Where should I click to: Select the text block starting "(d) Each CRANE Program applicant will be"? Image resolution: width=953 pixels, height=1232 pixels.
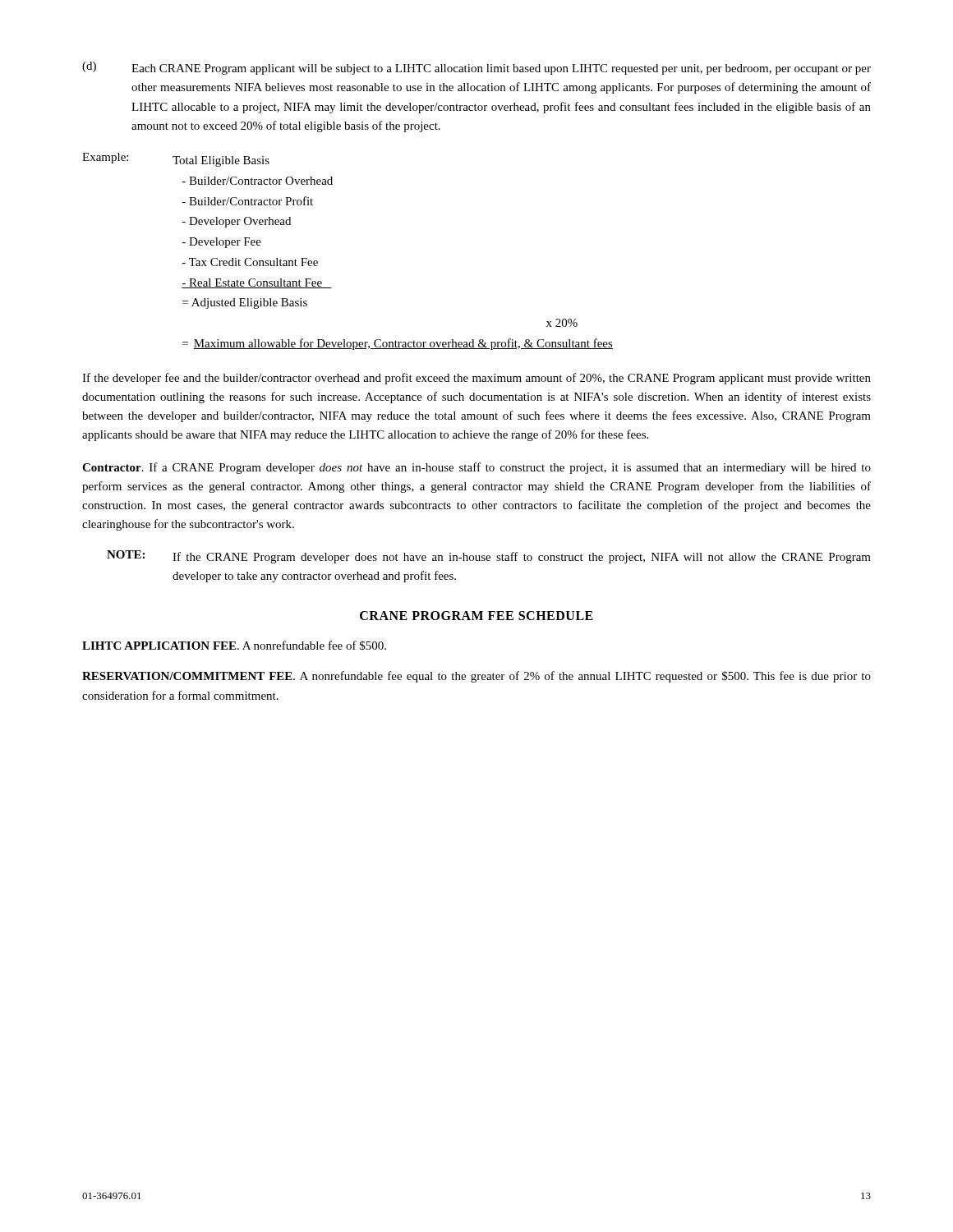pyautogui.click(x=476, y=97)
